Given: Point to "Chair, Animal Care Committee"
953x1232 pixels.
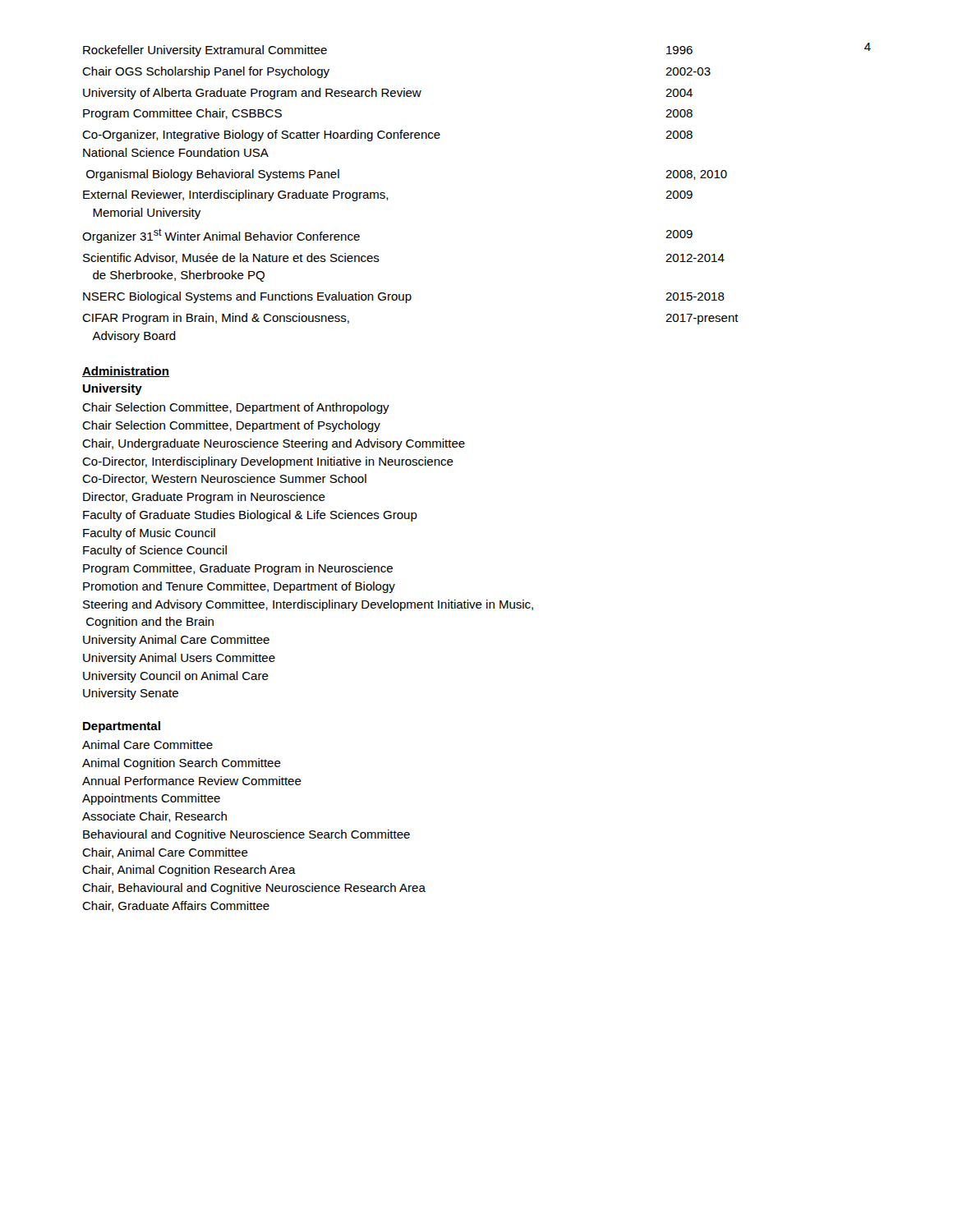Looking at the screenshot, I should point(165,852).
